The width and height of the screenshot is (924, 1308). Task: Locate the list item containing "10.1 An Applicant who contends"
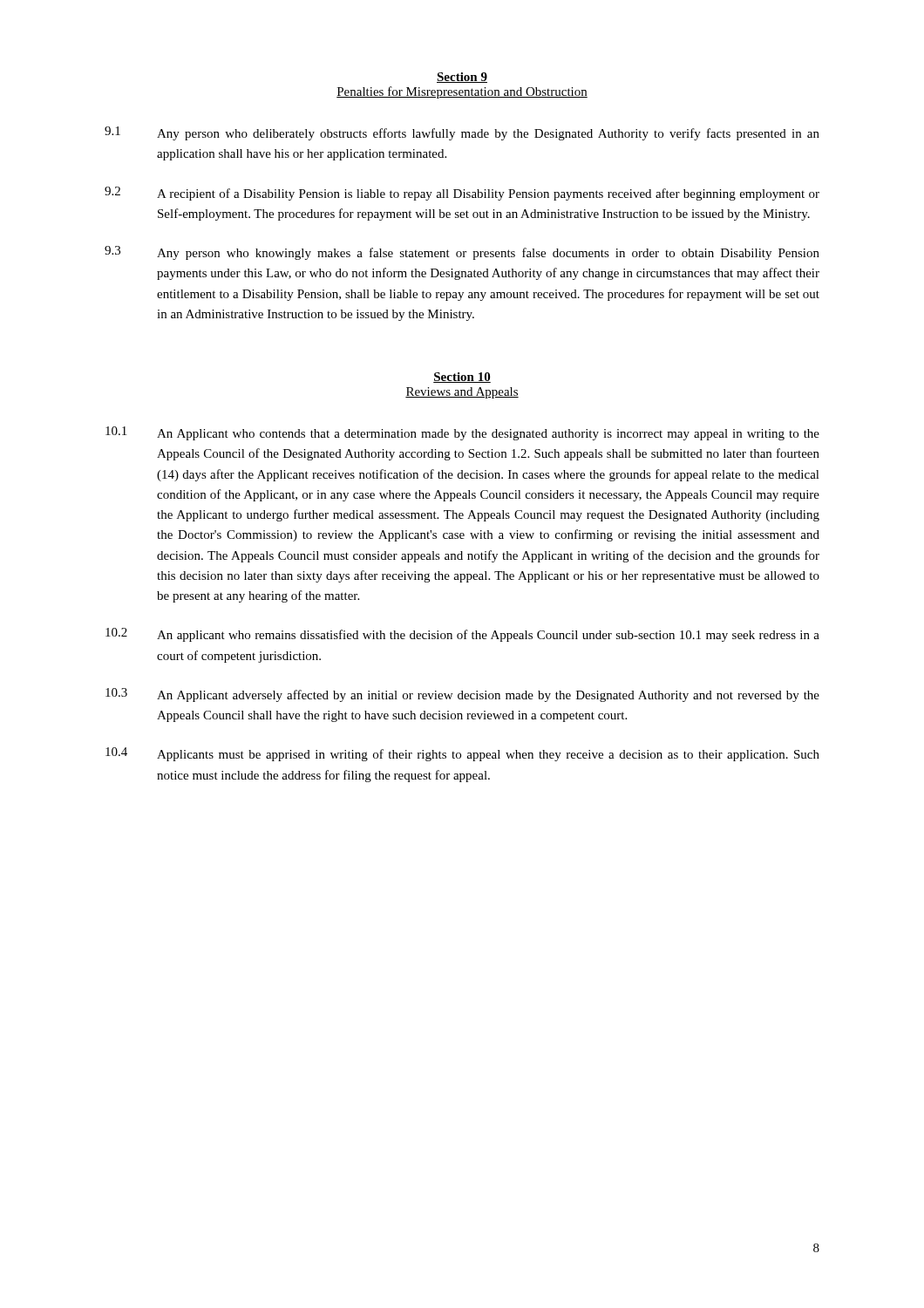tap(462, 515)
